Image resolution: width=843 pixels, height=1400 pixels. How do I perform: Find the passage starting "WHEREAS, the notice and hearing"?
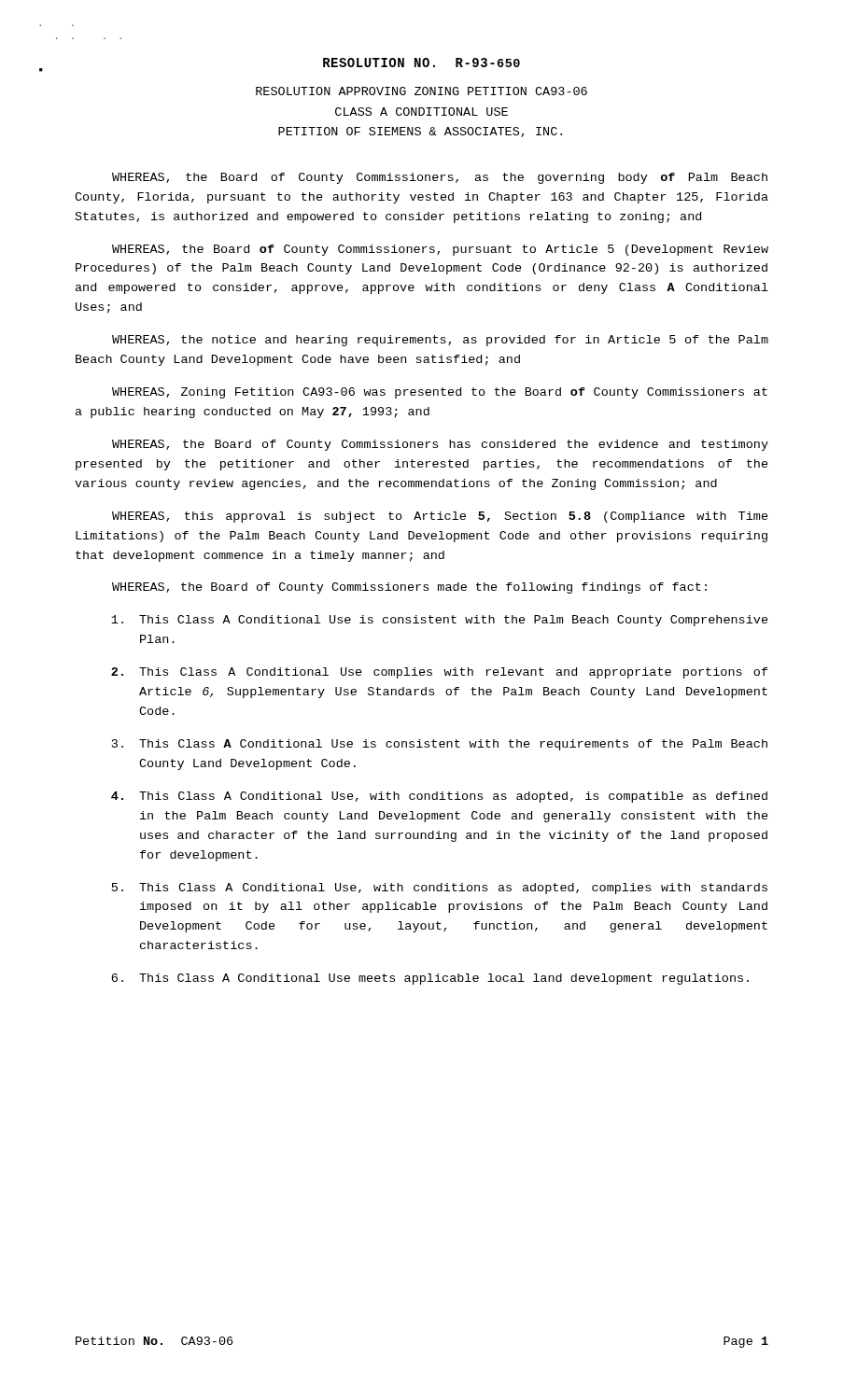click(x=422, y=350)
